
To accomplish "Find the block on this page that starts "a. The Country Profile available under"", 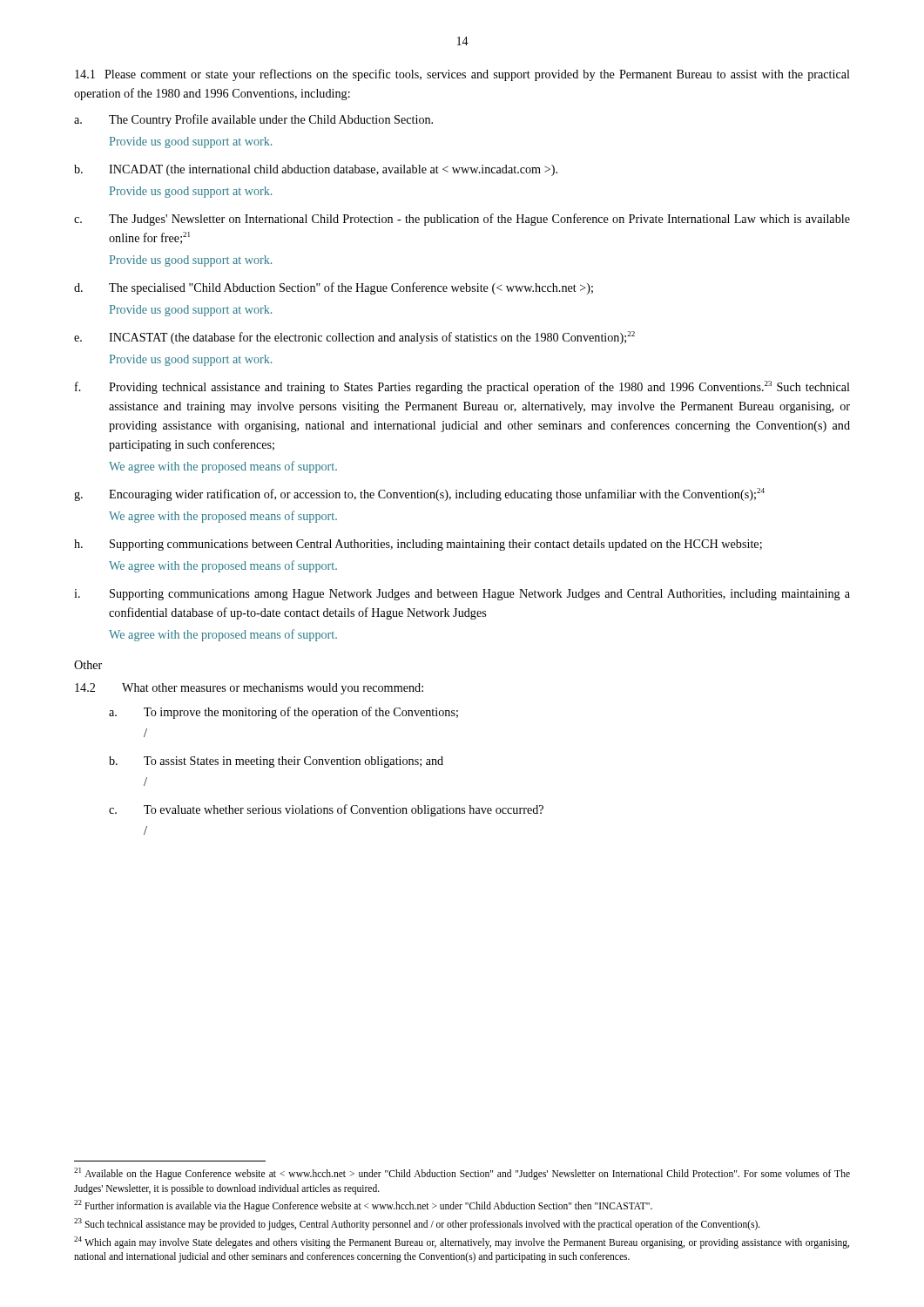I will [253, 120].
